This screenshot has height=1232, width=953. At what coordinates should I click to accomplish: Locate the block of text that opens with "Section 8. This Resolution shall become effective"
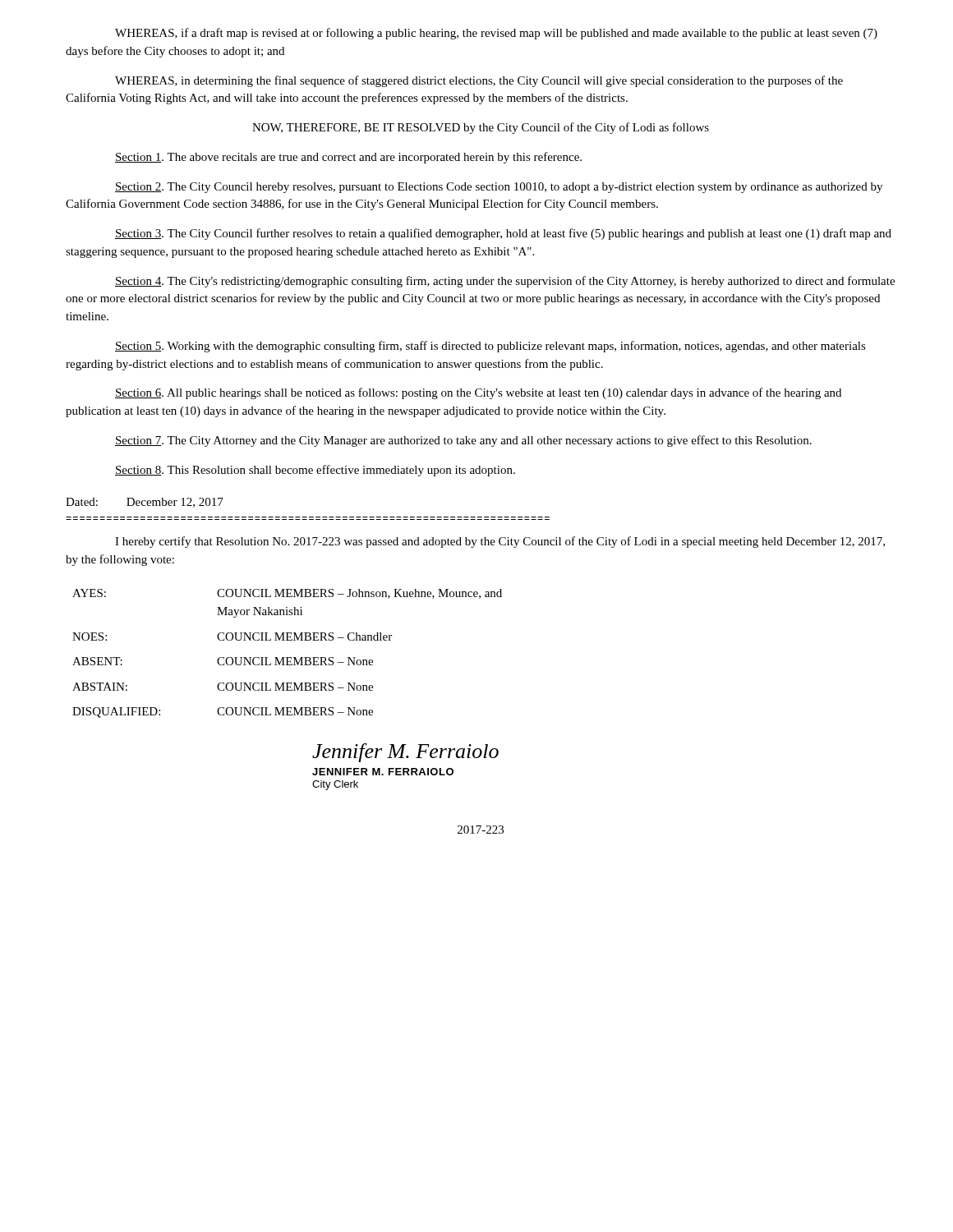(315, 469)
